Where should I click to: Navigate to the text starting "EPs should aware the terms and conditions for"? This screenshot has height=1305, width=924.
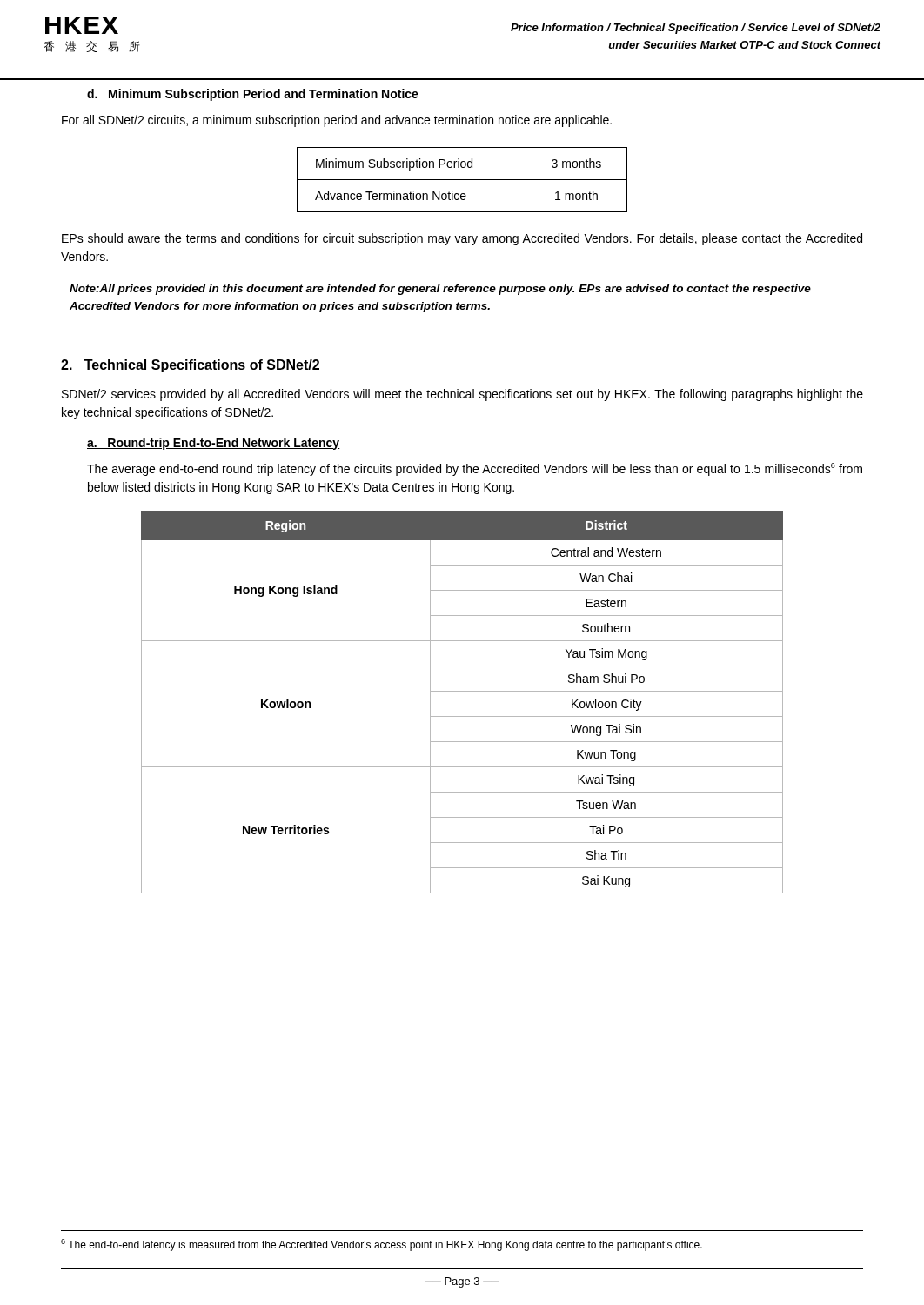[x=462, y=247]
